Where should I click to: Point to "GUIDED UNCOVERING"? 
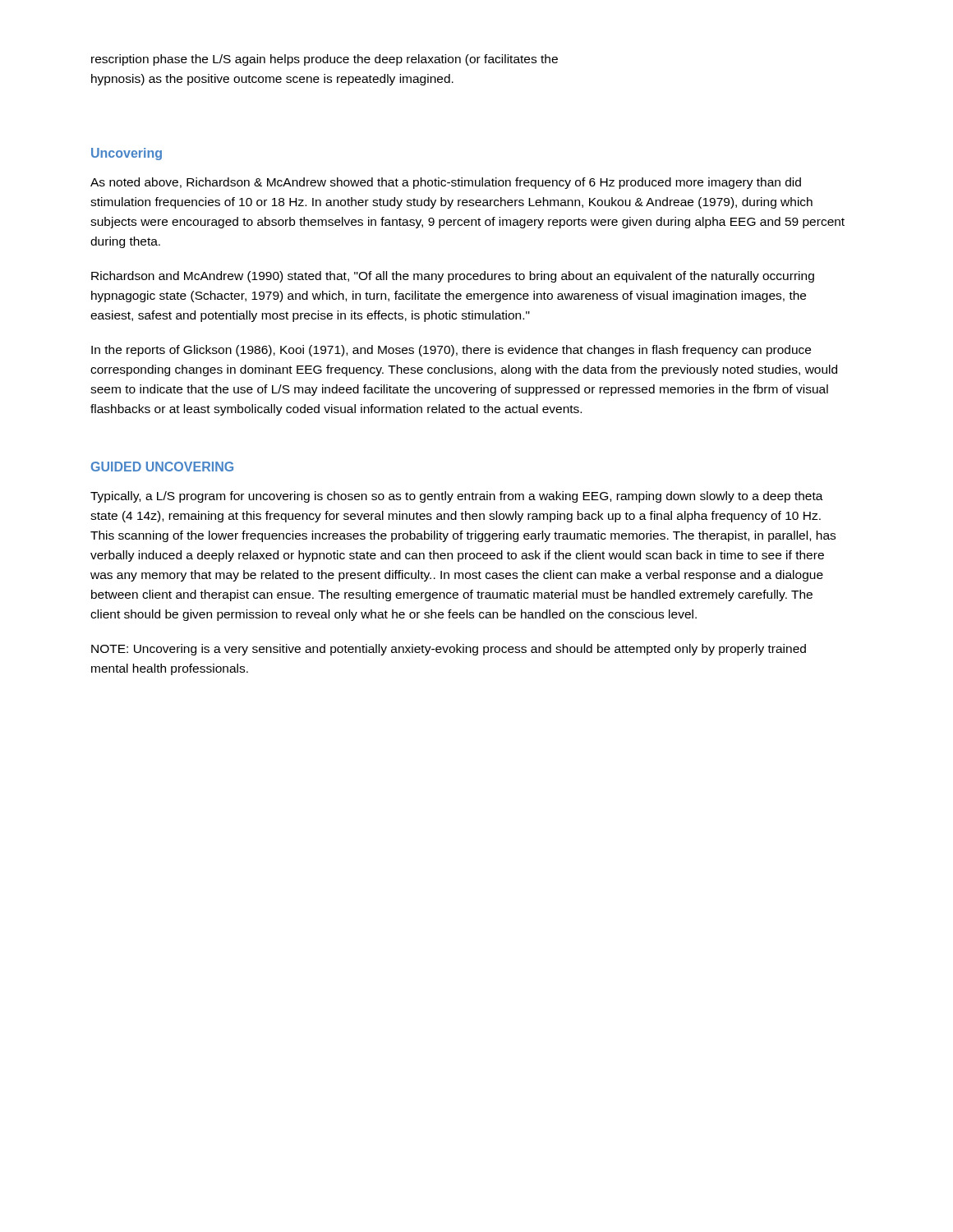click(x=162, y=467)
